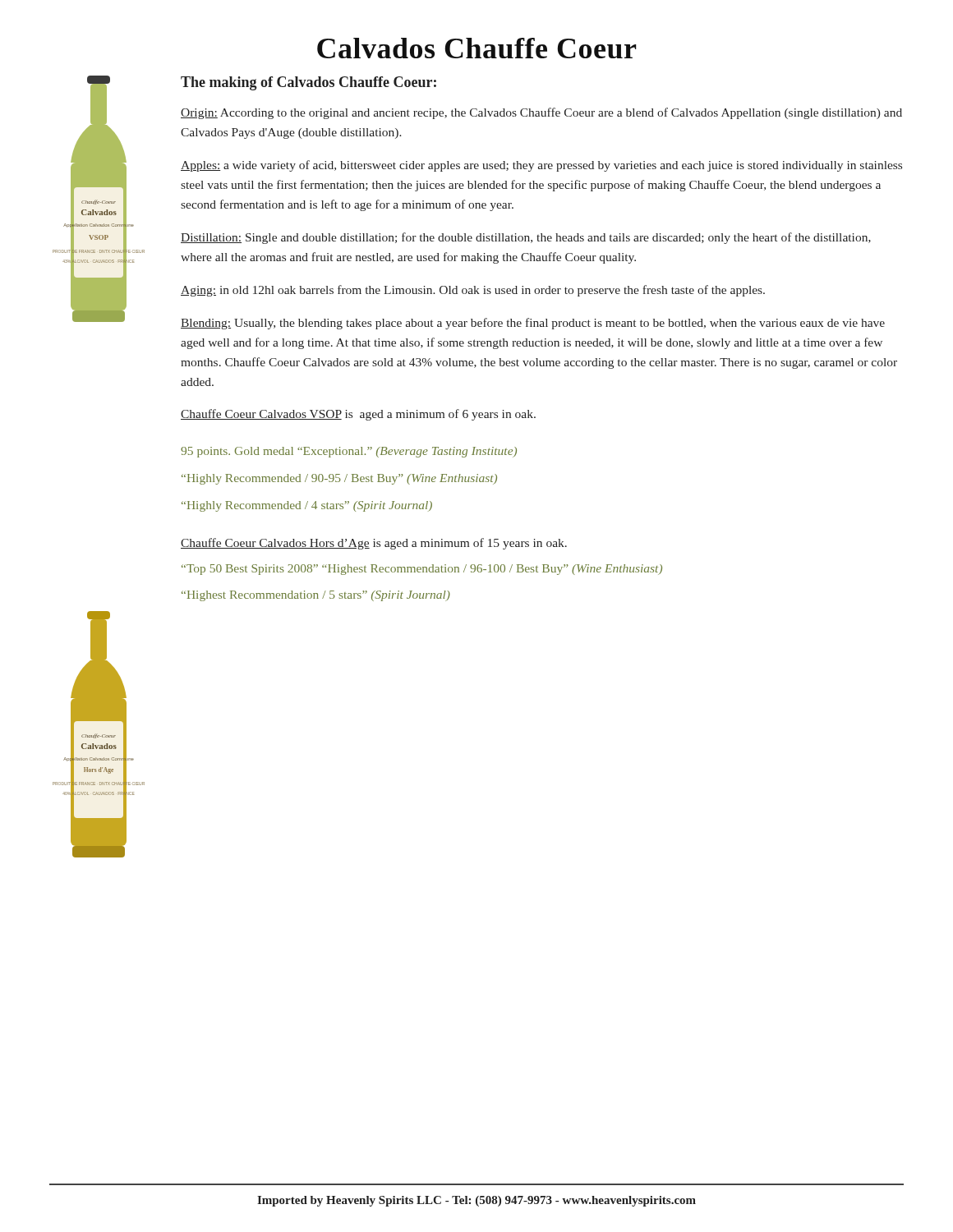Point to the section header beginning "The making of Calvados"
Viewport: 953px width, 1232px height.
[309, 82]
